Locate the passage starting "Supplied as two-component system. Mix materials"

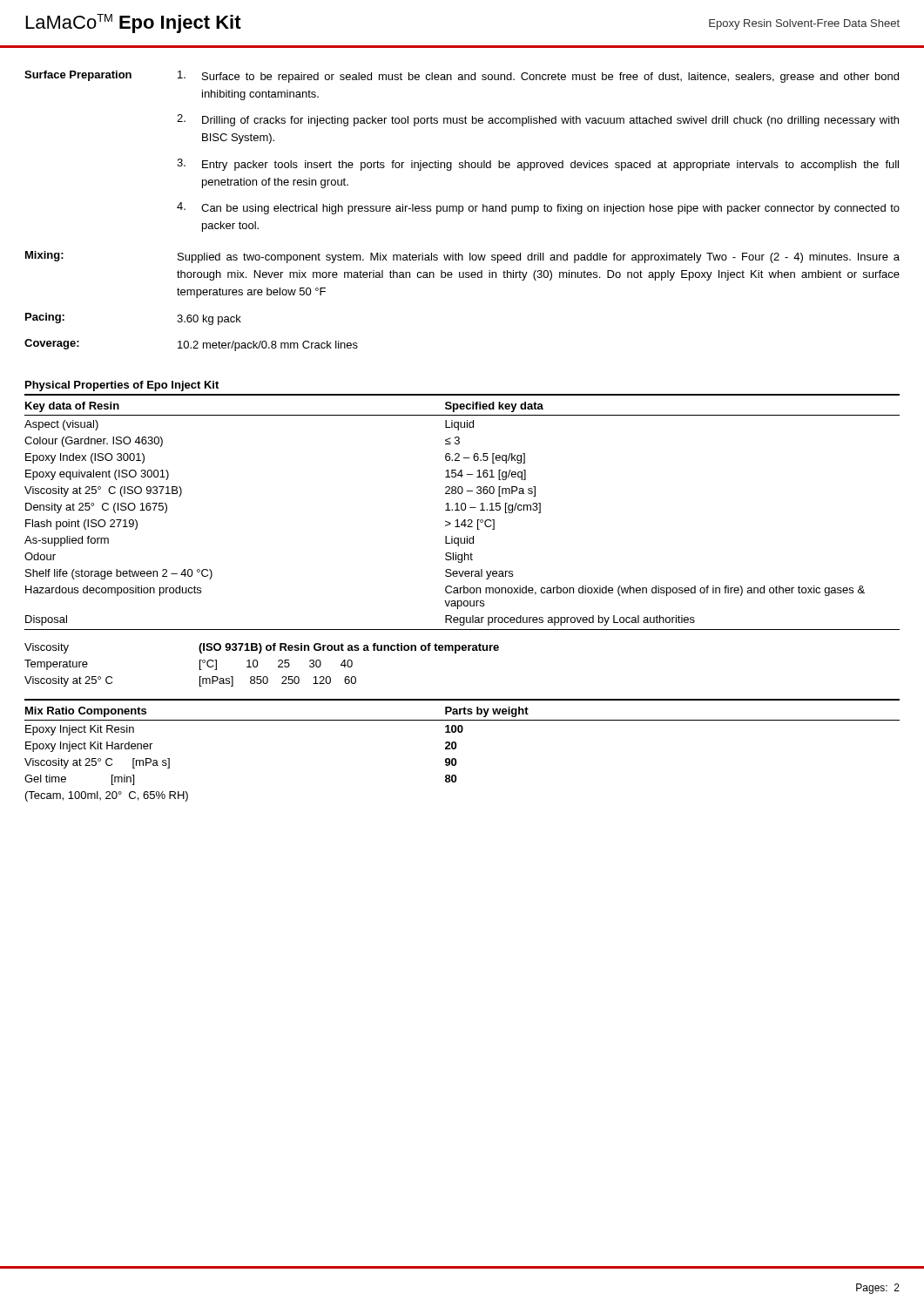point(538,274)
